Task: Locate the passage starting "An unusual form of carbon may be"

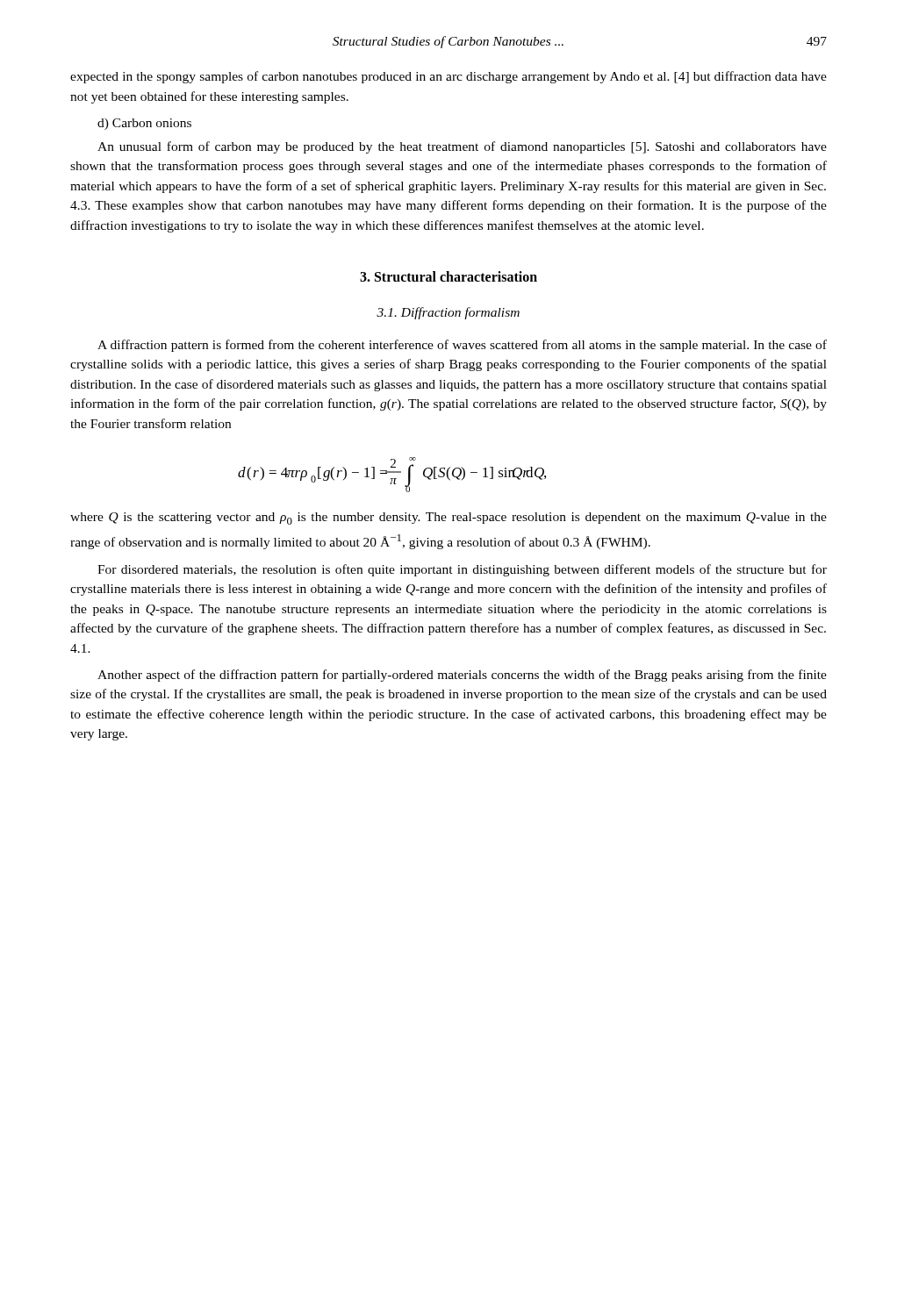Action: (x=448, y=185)
